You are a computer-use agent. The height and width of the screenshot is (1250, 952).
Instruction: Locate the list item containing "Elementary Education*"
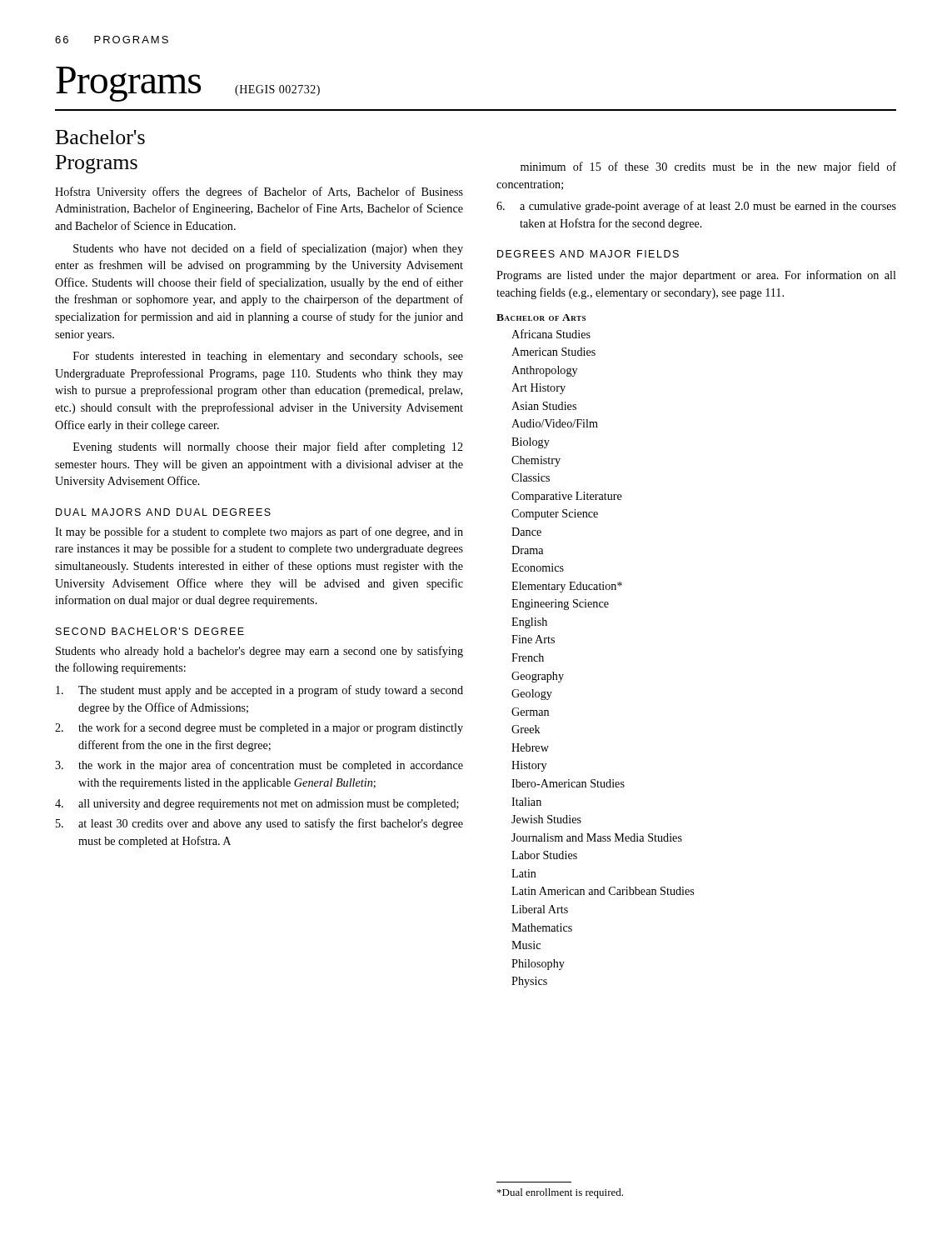pyautogui.click(x=567, y=586)
